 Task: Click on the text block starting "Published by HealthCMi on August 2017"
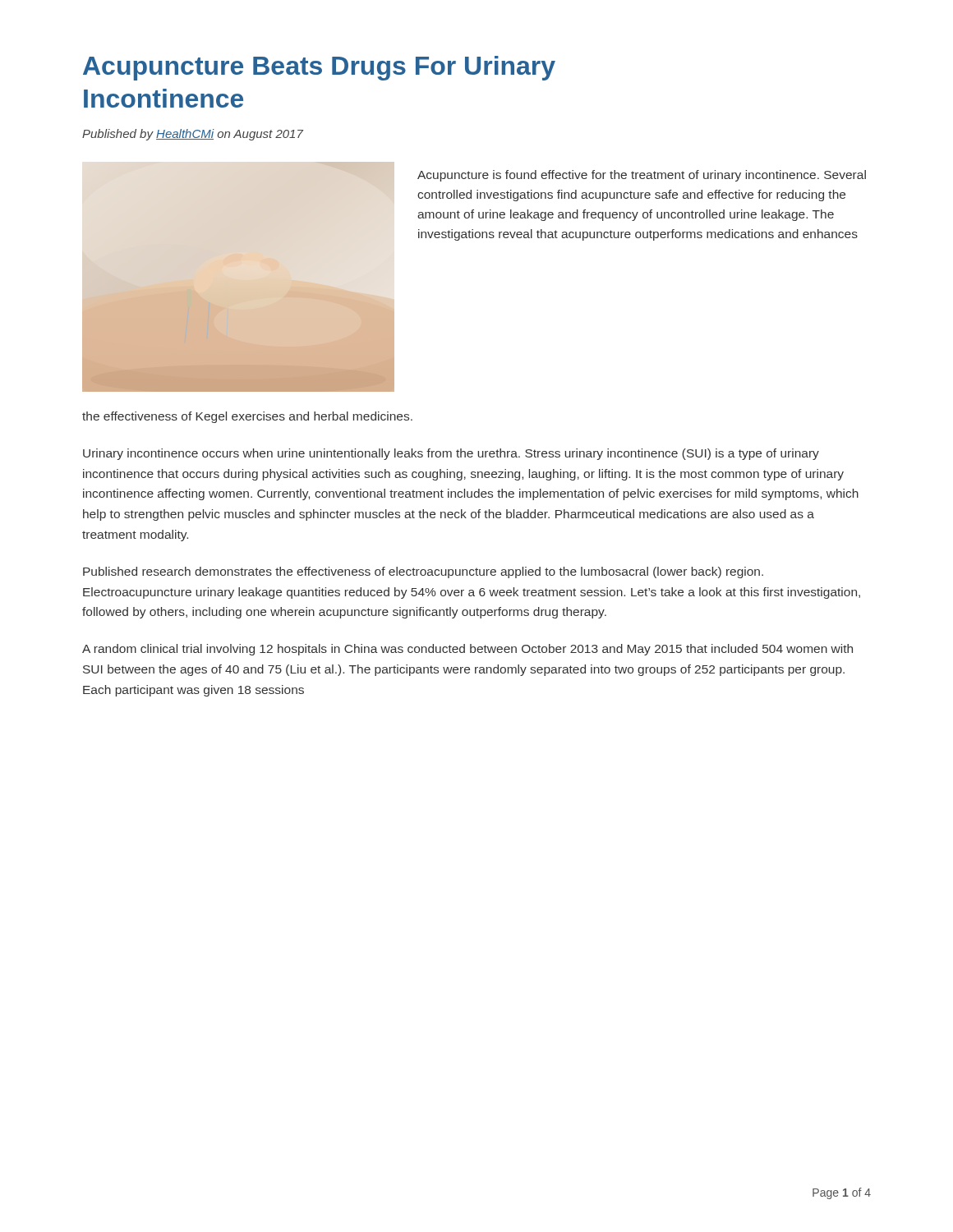click(x=193, y=135)
